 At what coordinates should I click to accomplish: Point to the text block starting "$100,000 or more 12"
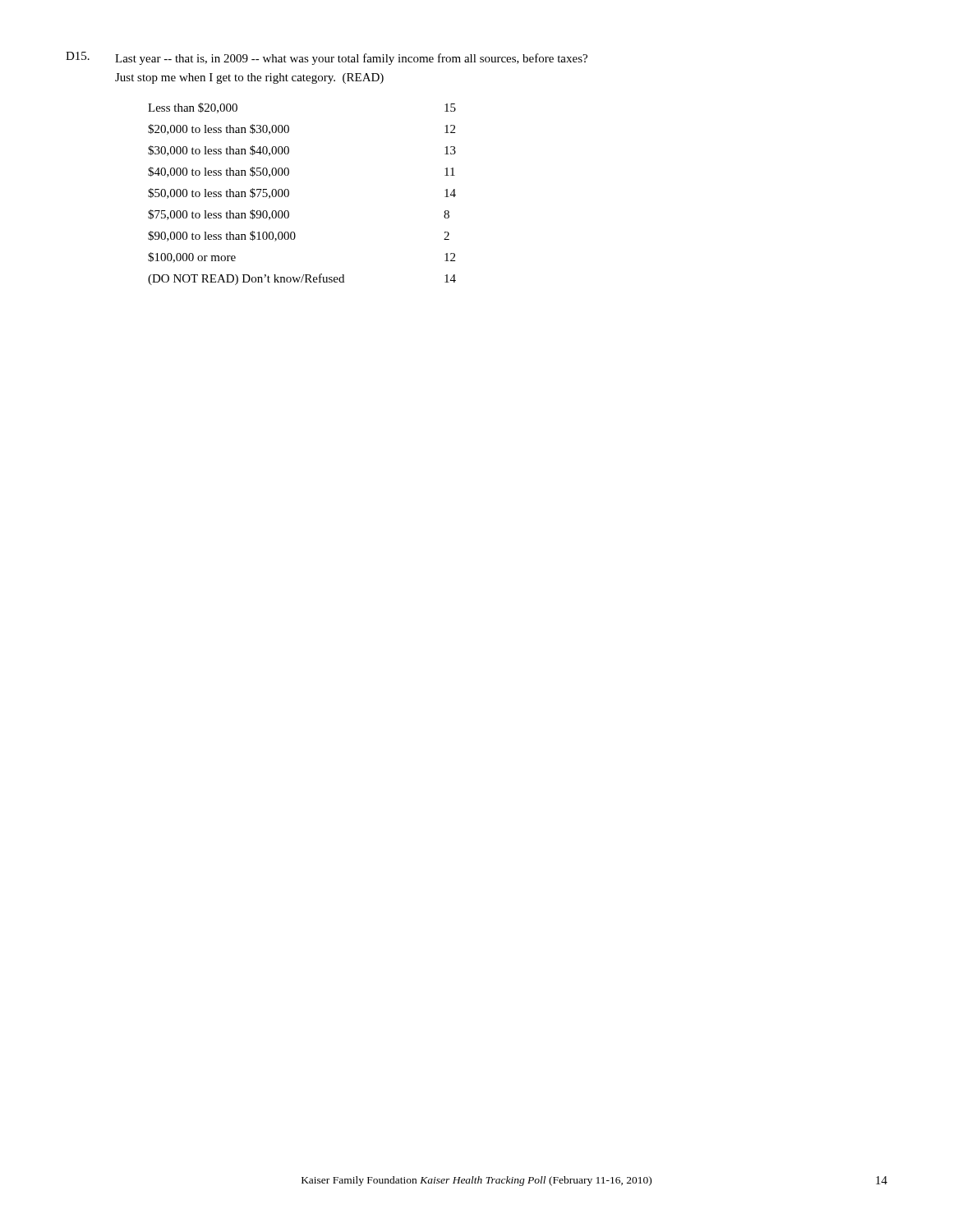coord(189,257)
